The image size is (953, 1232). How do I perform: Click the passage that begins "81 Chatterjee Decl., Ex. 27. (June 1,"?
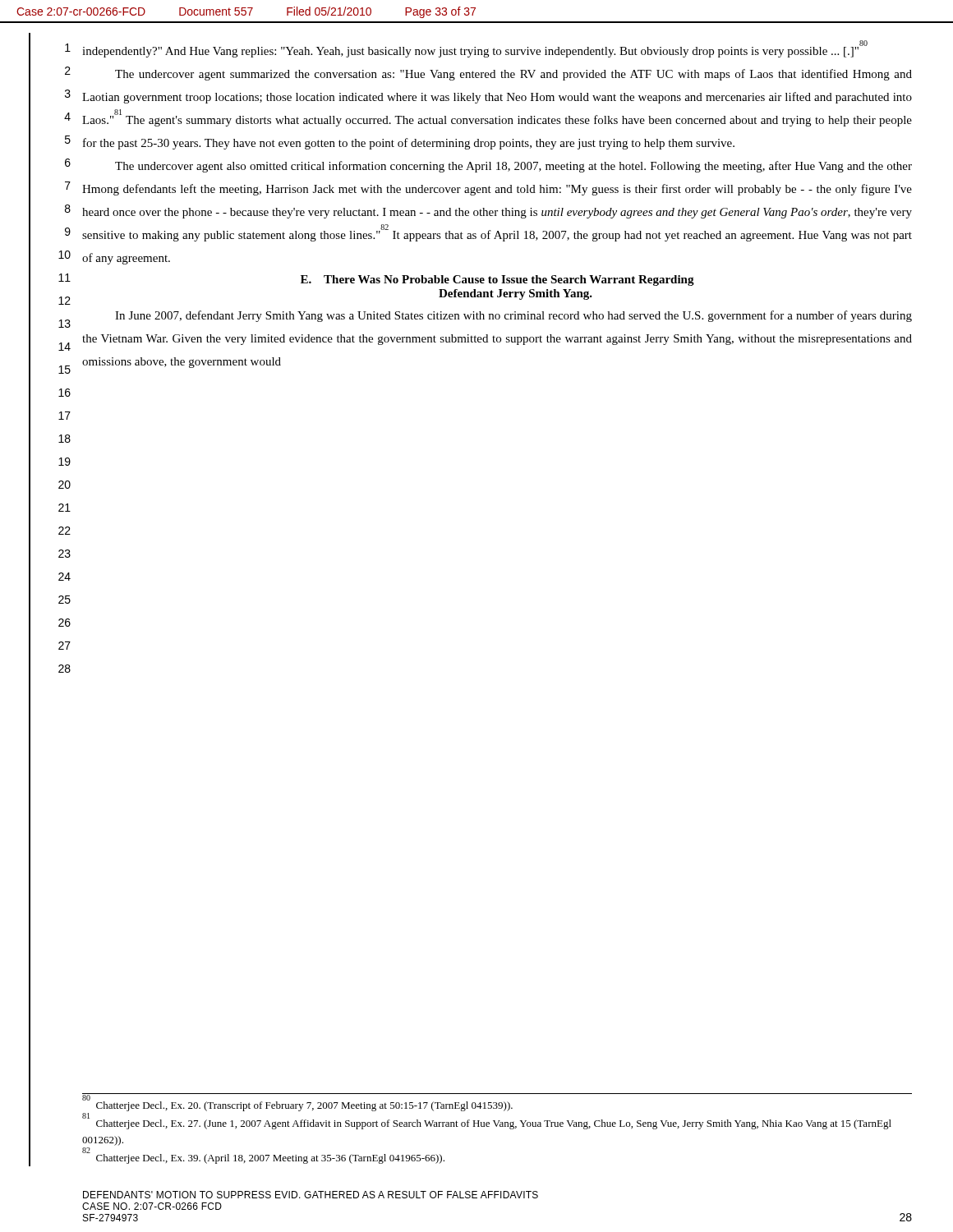487,1131
